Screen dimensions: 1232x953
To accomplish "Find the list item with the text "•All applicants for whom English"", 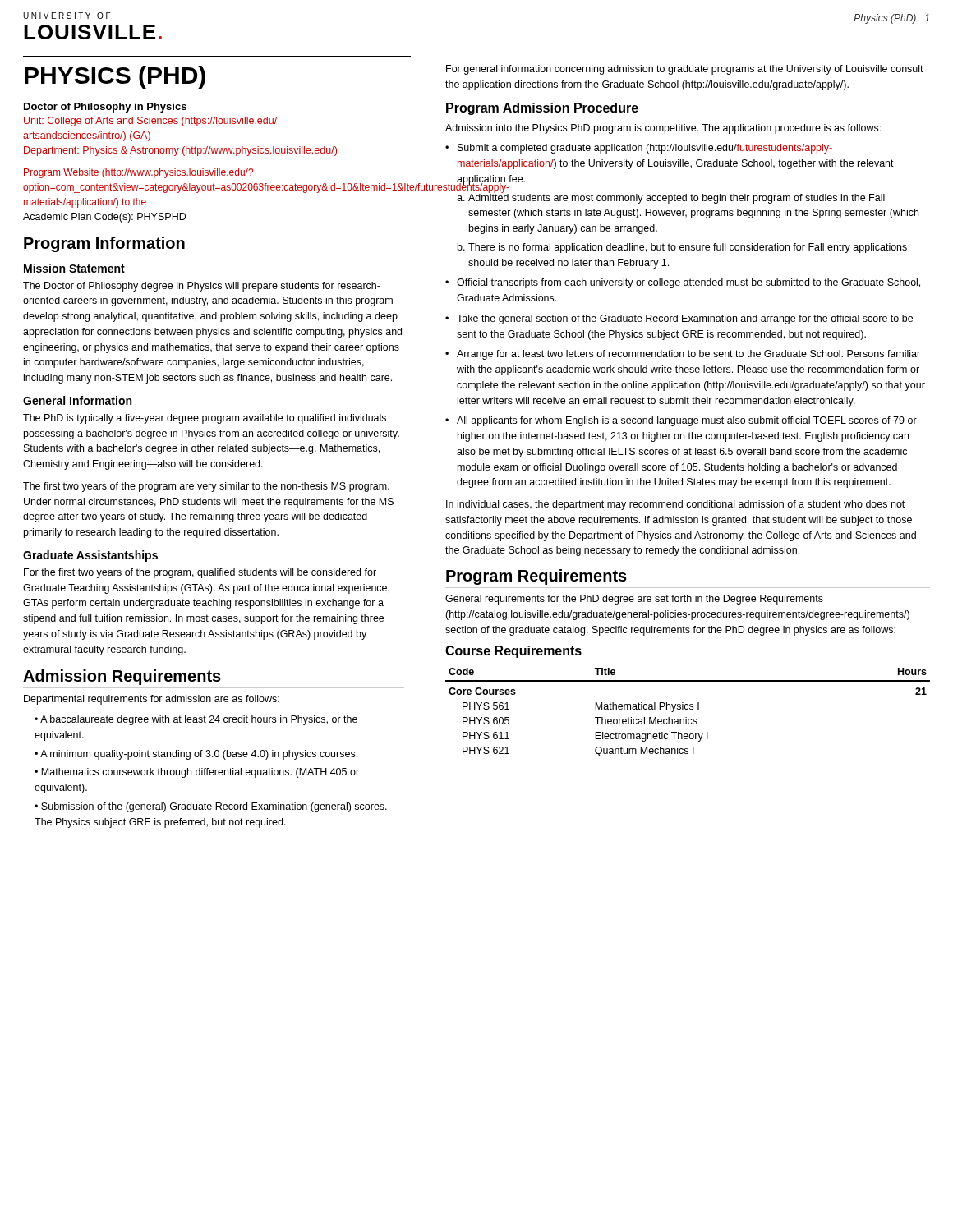I will pyautogui.click(x=681, y=451).
